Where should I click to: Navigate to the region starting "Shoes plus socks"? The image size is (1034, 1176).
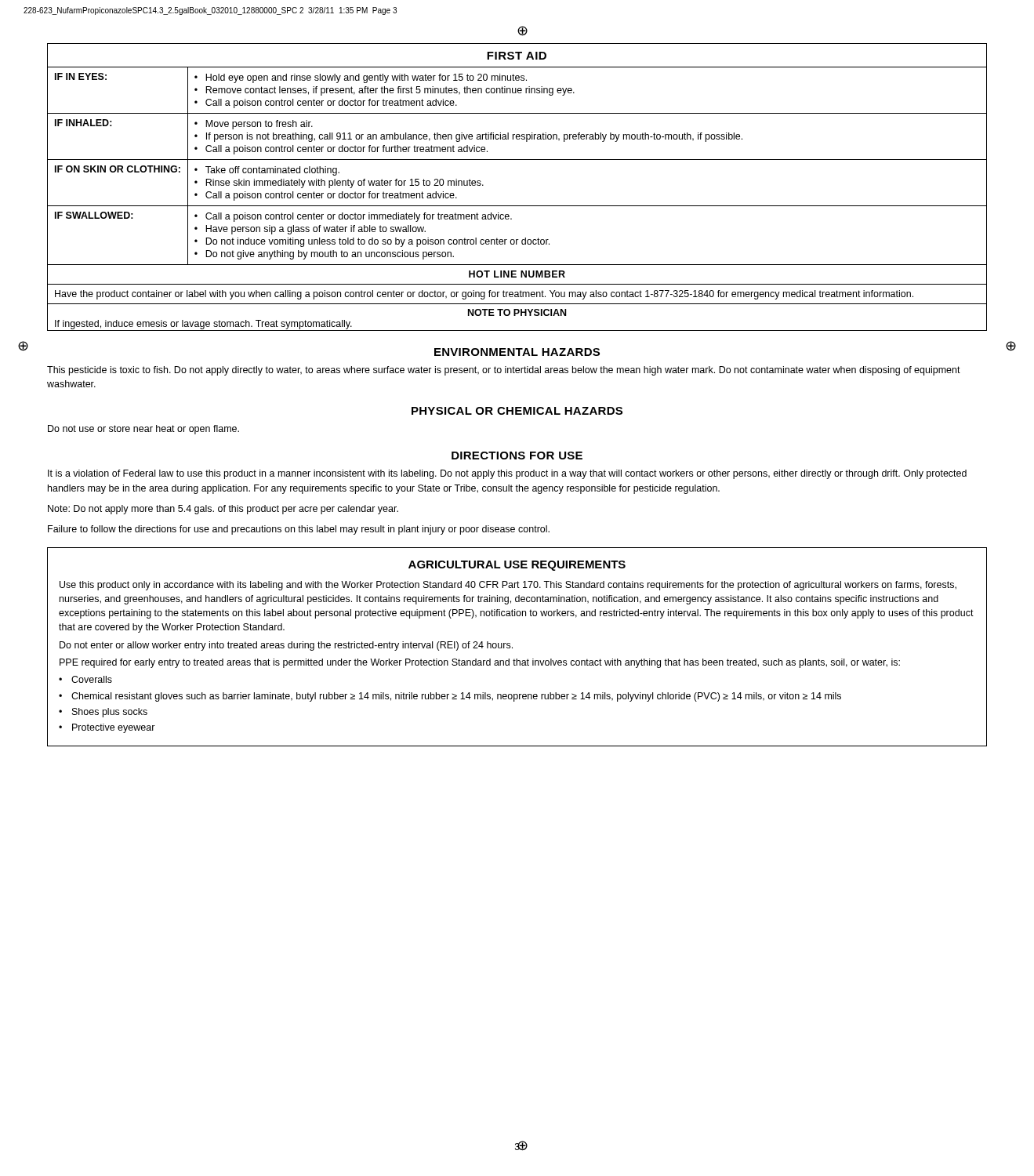pos(109,712)
